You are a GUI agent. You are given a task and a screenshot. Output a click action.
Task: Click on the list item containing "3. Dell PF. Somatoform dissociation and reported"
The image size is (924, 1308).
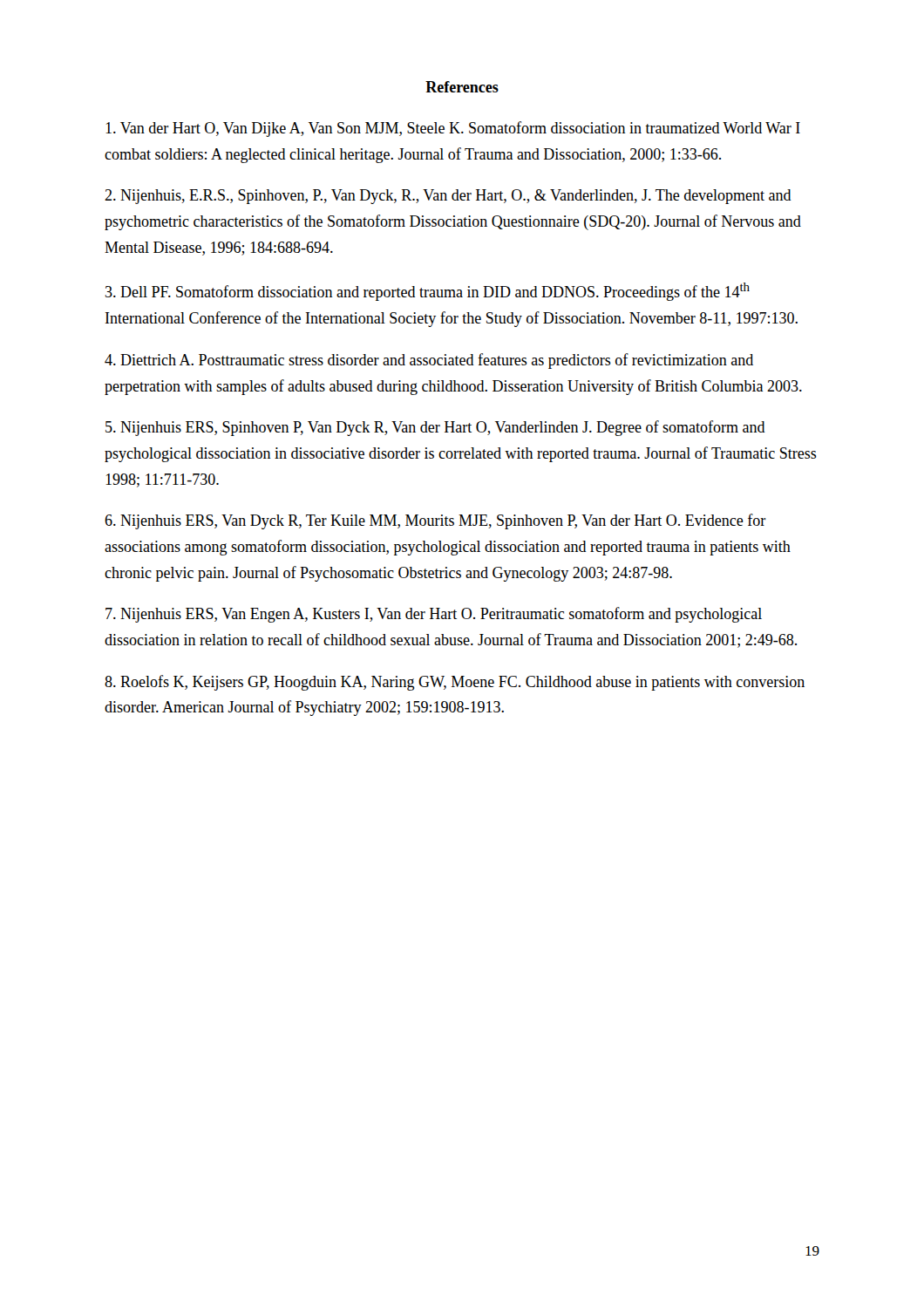point(452,304)
